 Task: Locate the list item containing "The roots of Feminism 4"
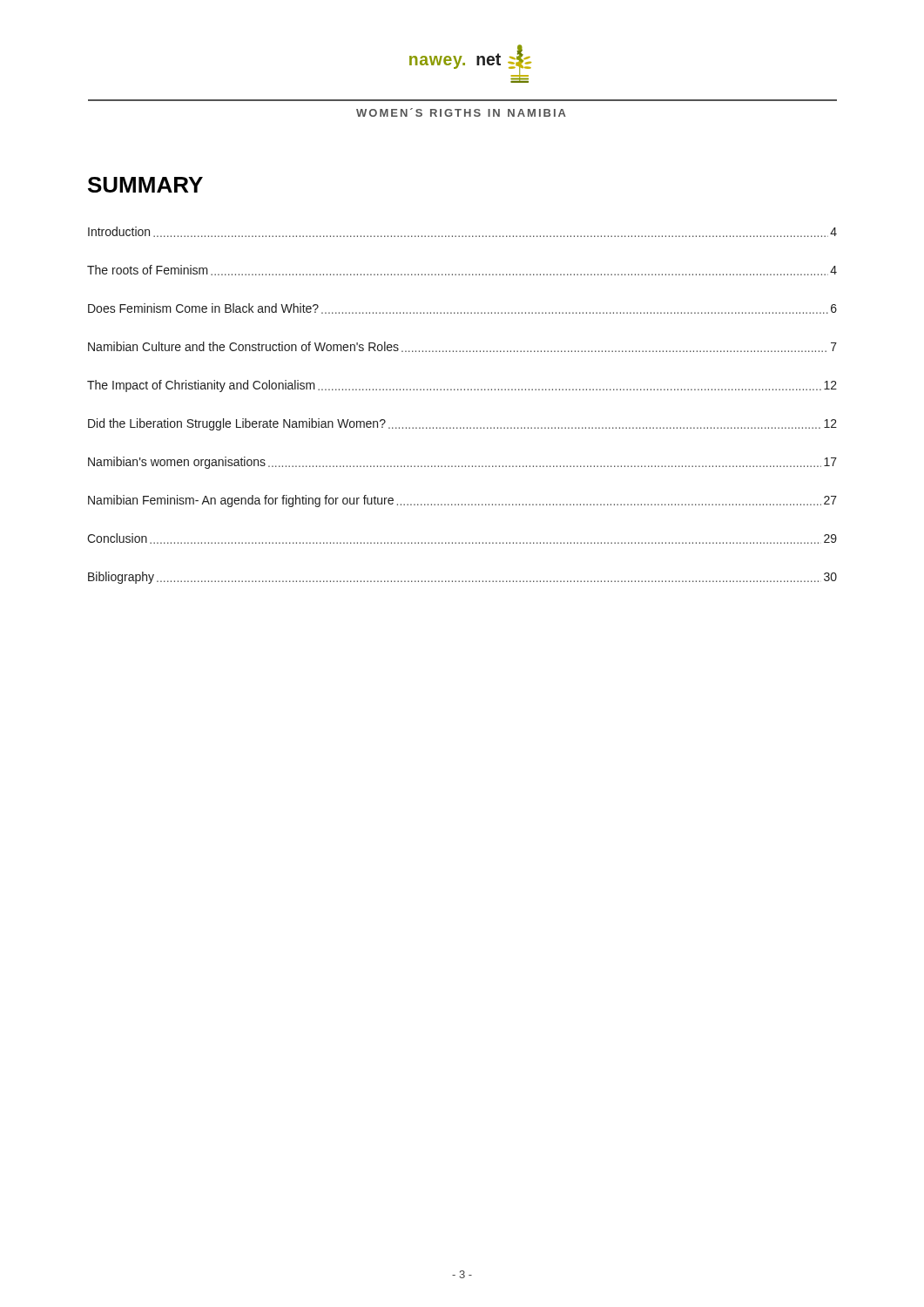[x=462, y=270]
